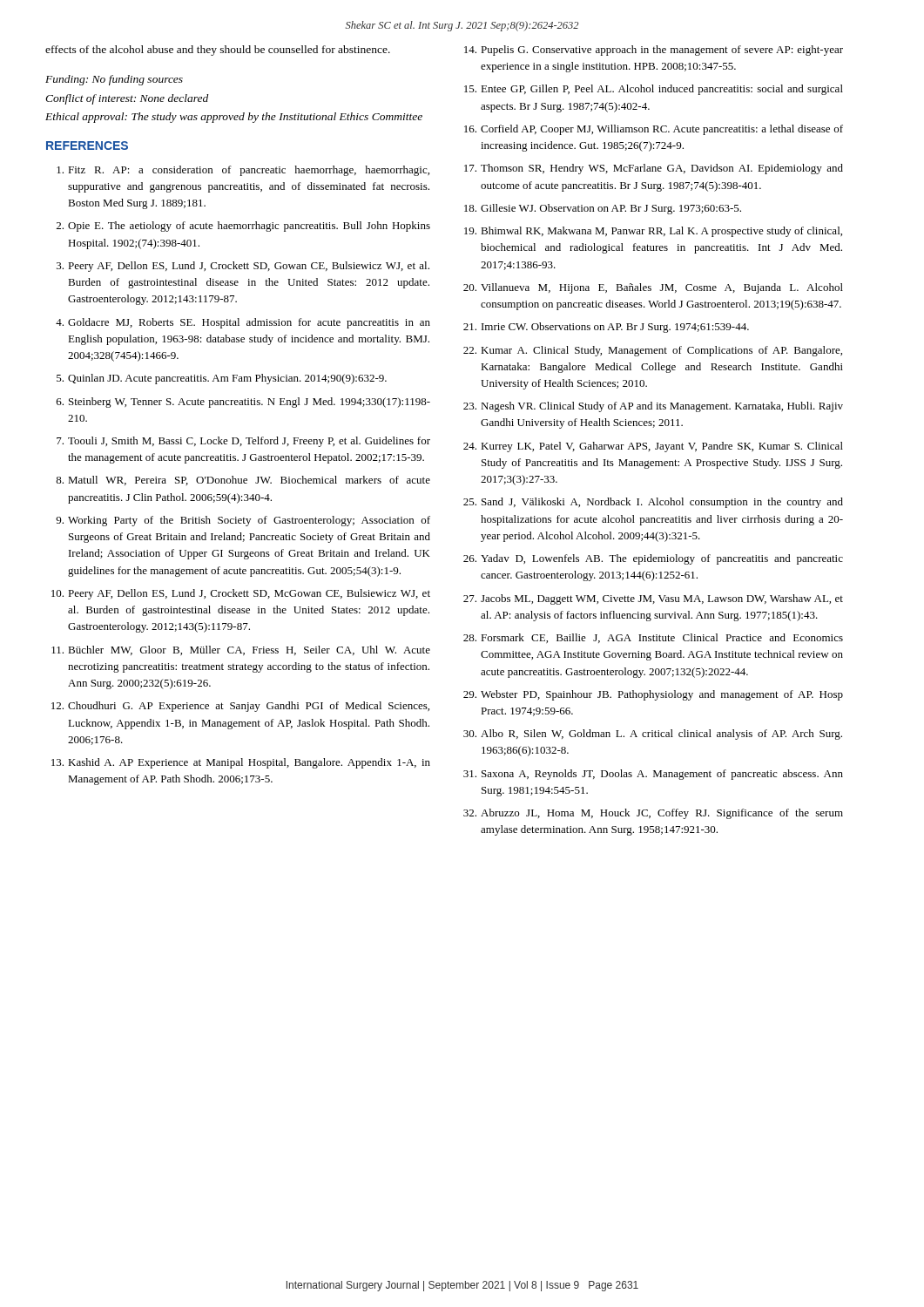Image resolution: width=924 pixels, height=1307 pixels.
Task: Click on the text block starting "8. Matull WR, Pereira SP, O'Donohue JW. Biochemical"
Action: pyautogui.click(x=238, y=489)
